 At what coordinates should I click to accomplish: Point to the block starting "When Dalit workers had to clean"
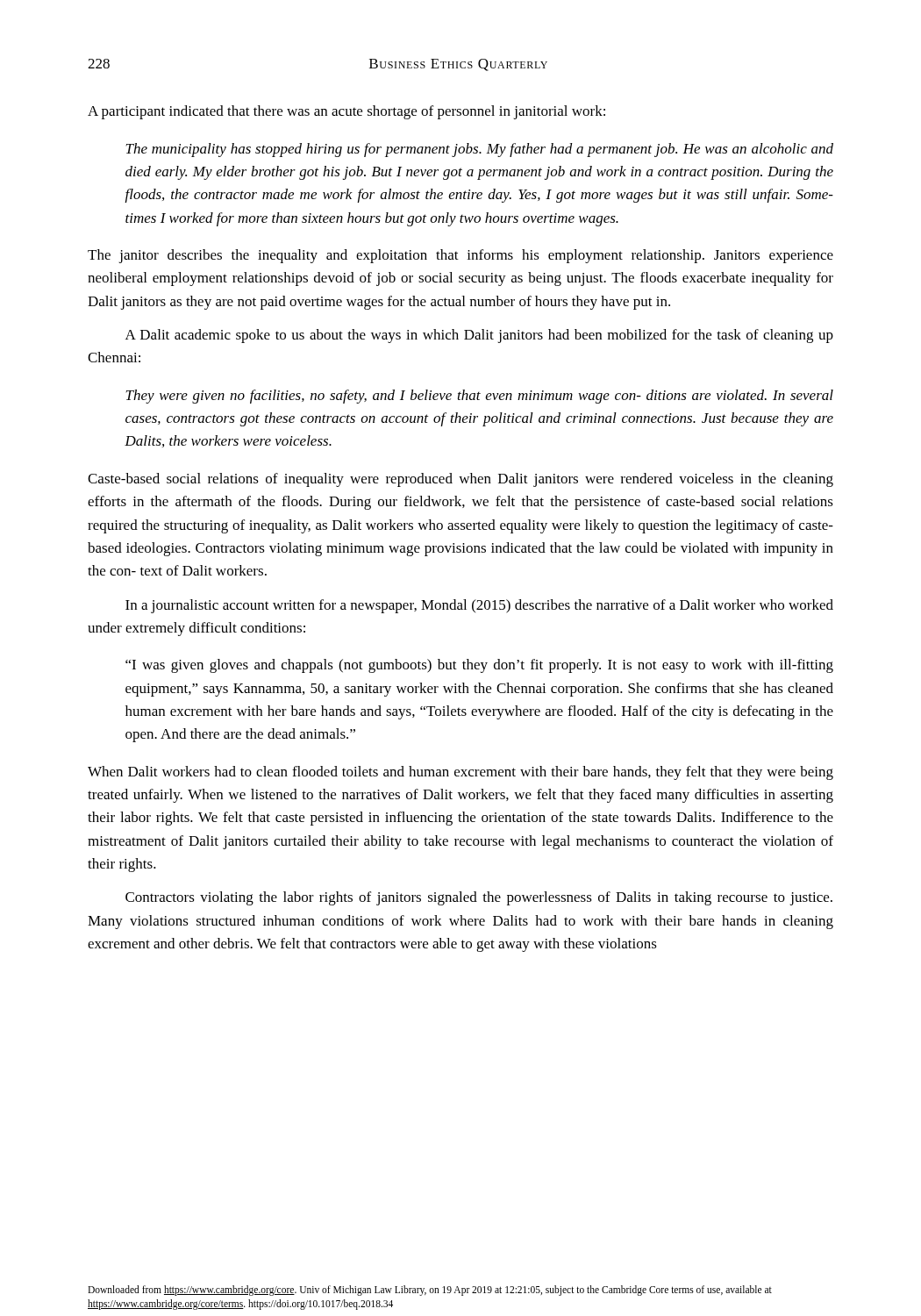point(460,817)
